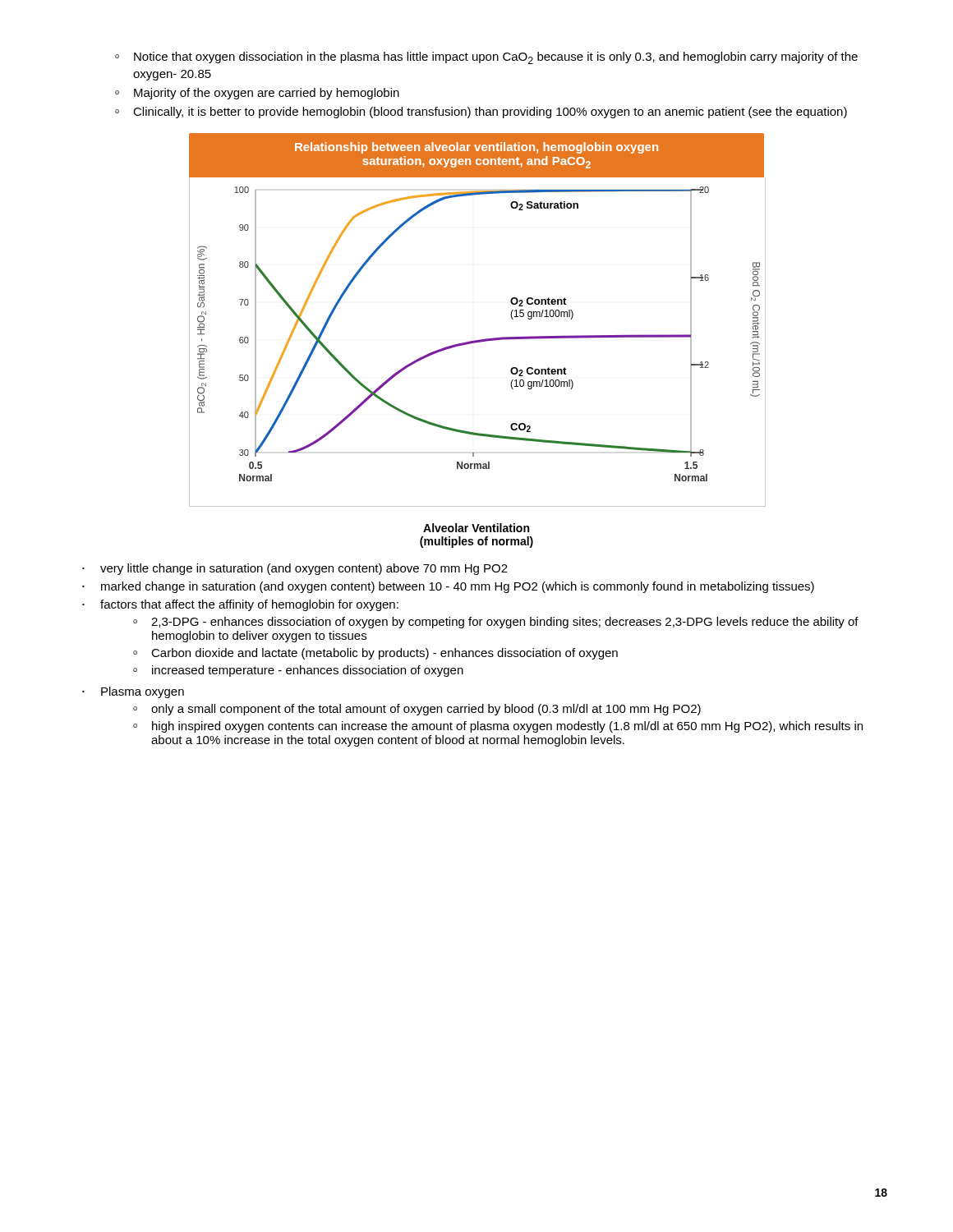
Task: Point to the block beginning "• factors that affect the affinity"
Action: 485,639
